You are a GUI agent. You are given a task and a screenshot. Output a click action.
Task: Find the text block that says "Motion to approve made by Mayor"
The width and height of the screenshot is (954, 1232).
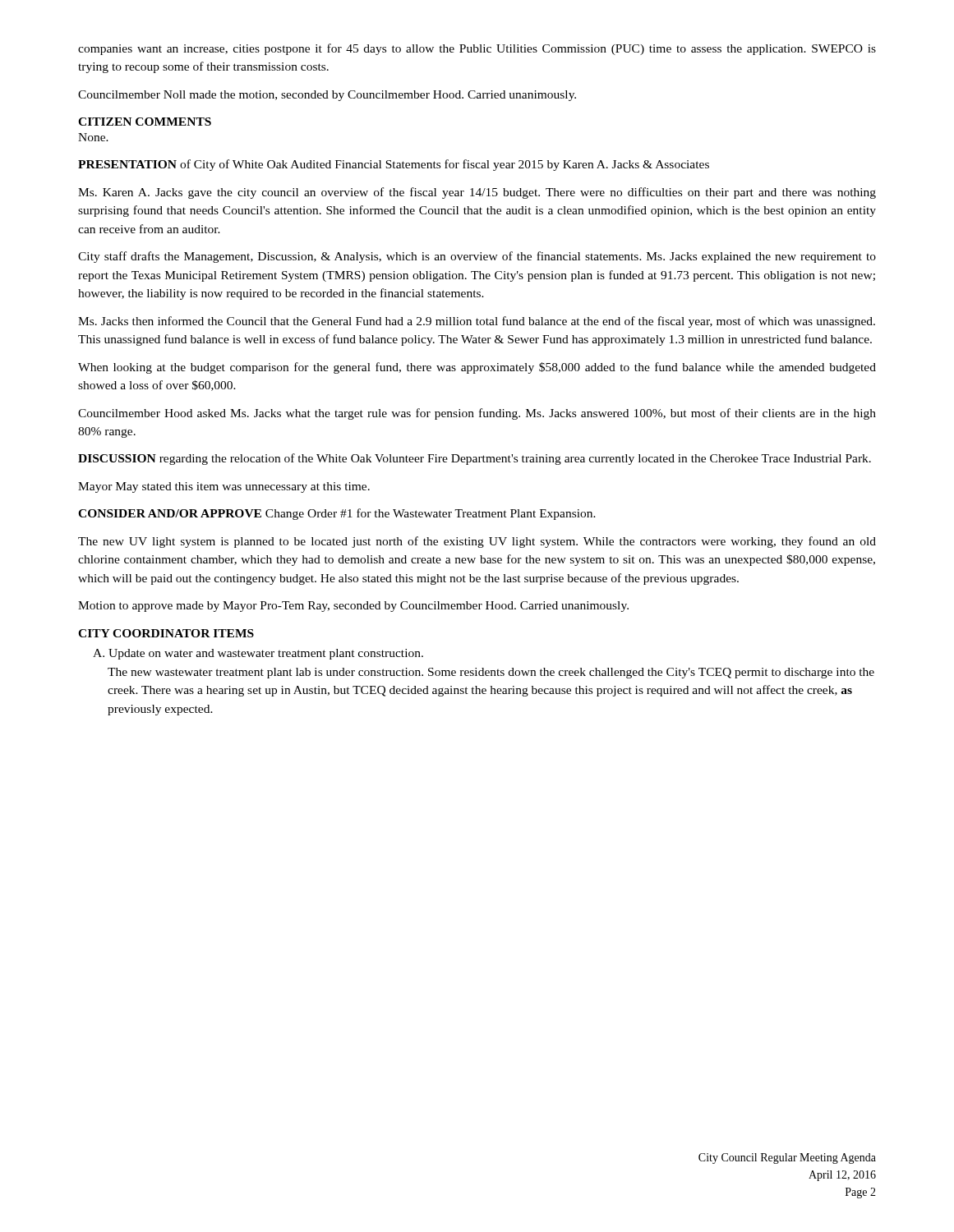tap(354, 605)
